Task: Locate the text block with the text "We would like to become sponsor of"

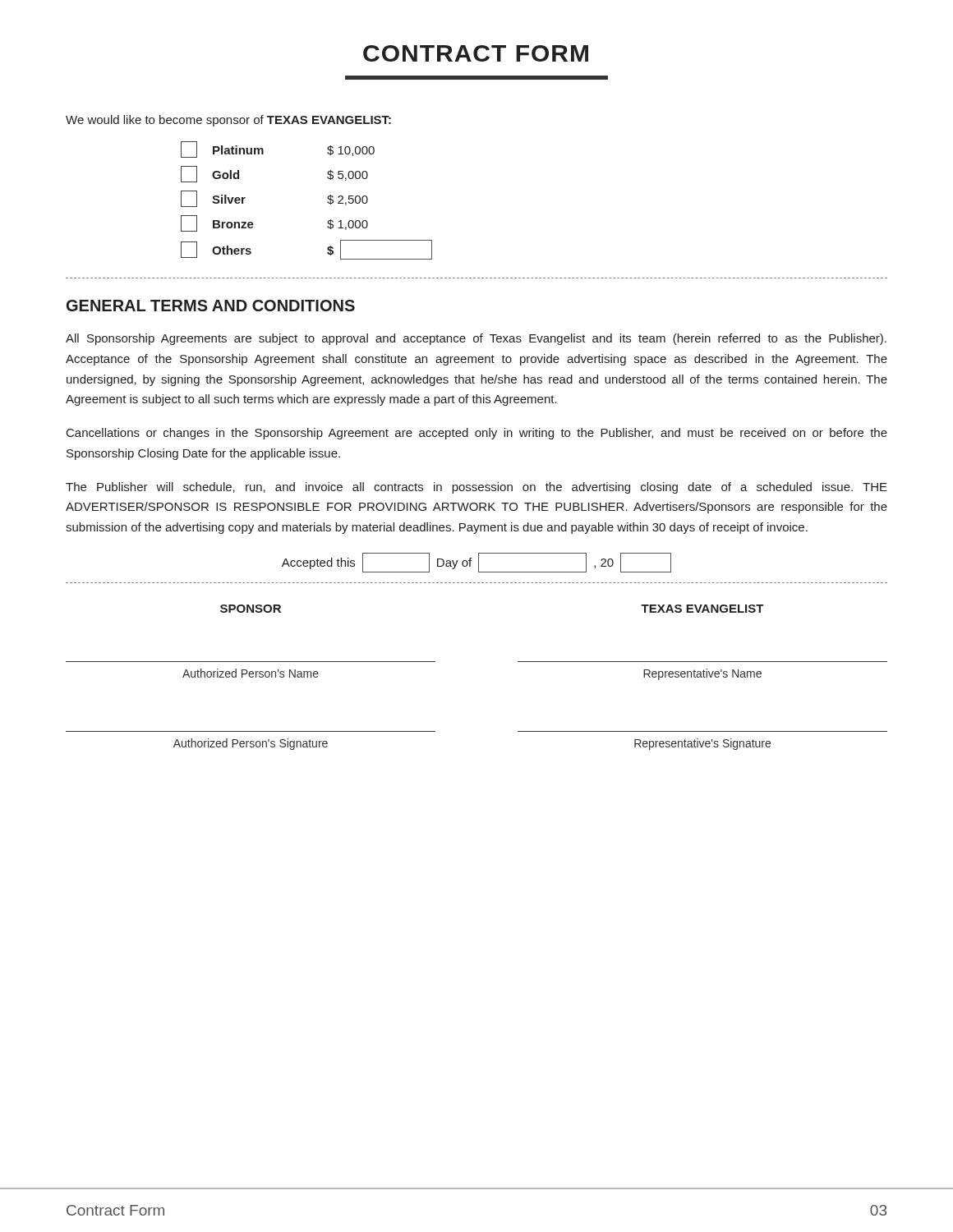Action: [229, 120]
